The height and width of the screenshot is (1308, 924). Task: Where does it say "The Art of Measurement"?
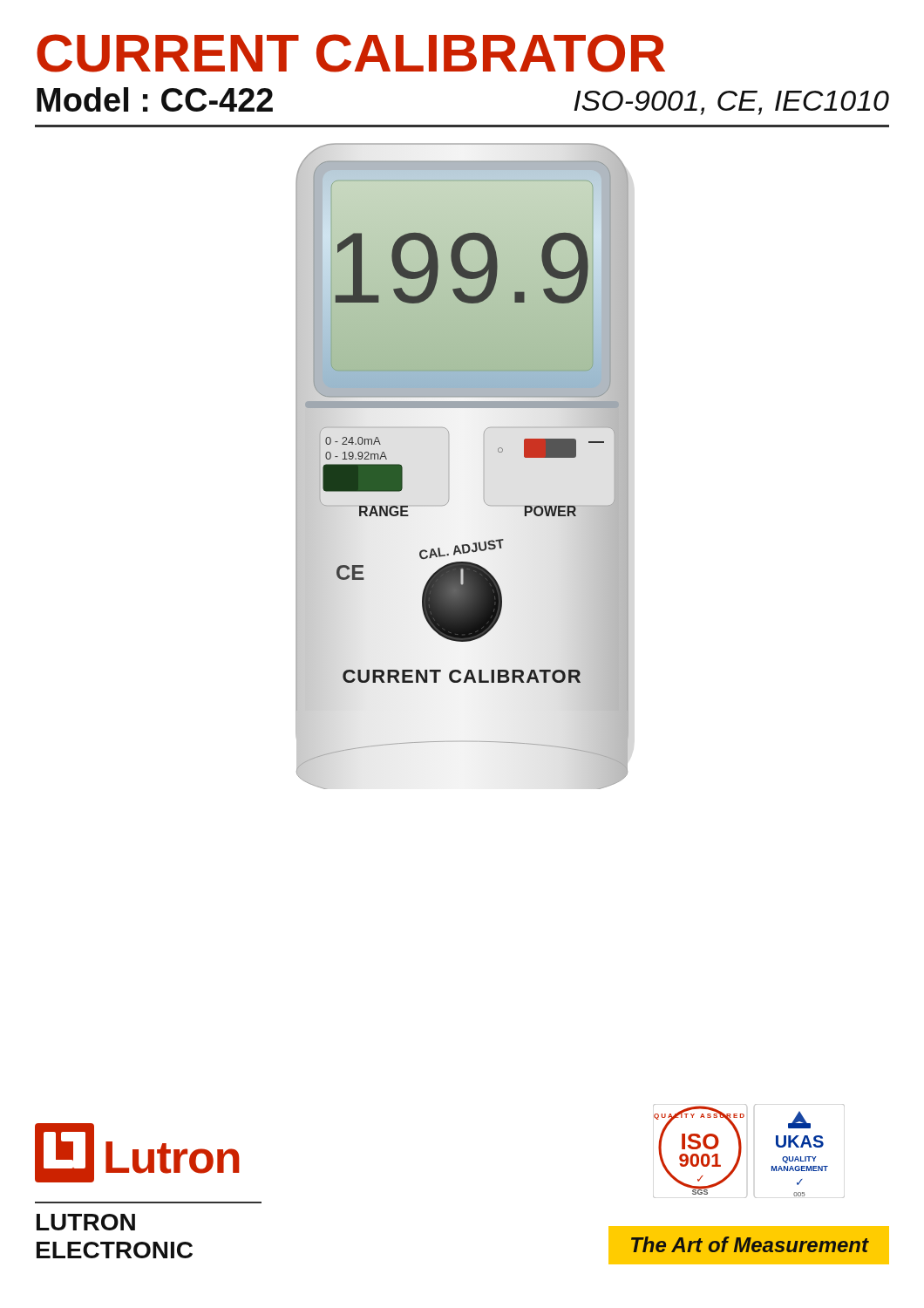[749, 1245]
